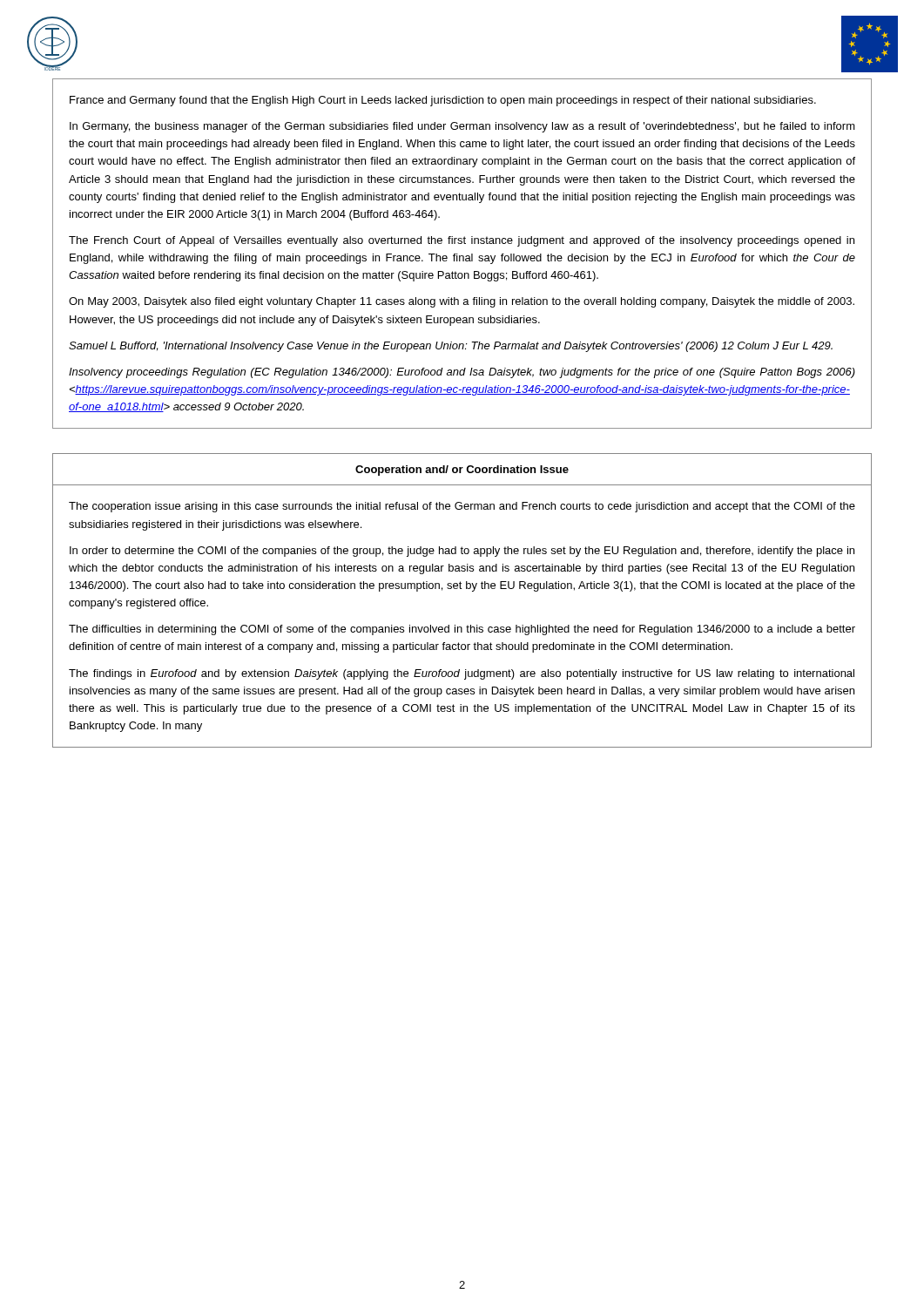Image resolution: width=924 pixels, height=1307 pixels.
Task: Find the block on this page that starts "The findings in"
Action: coord(462,699)
